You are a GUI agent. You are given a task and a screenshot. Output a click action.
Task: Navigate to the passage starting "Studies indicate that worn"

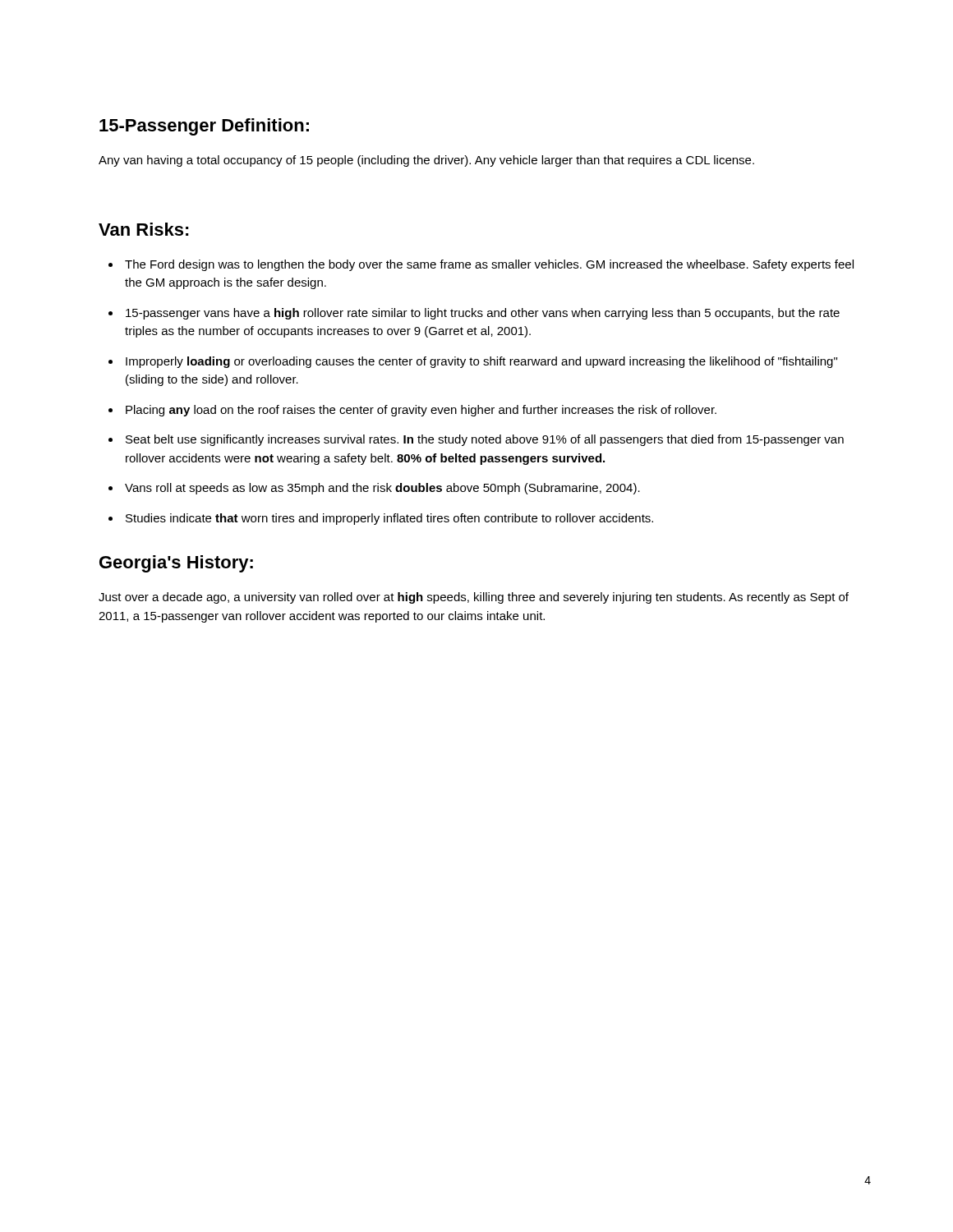click(390, 517)
